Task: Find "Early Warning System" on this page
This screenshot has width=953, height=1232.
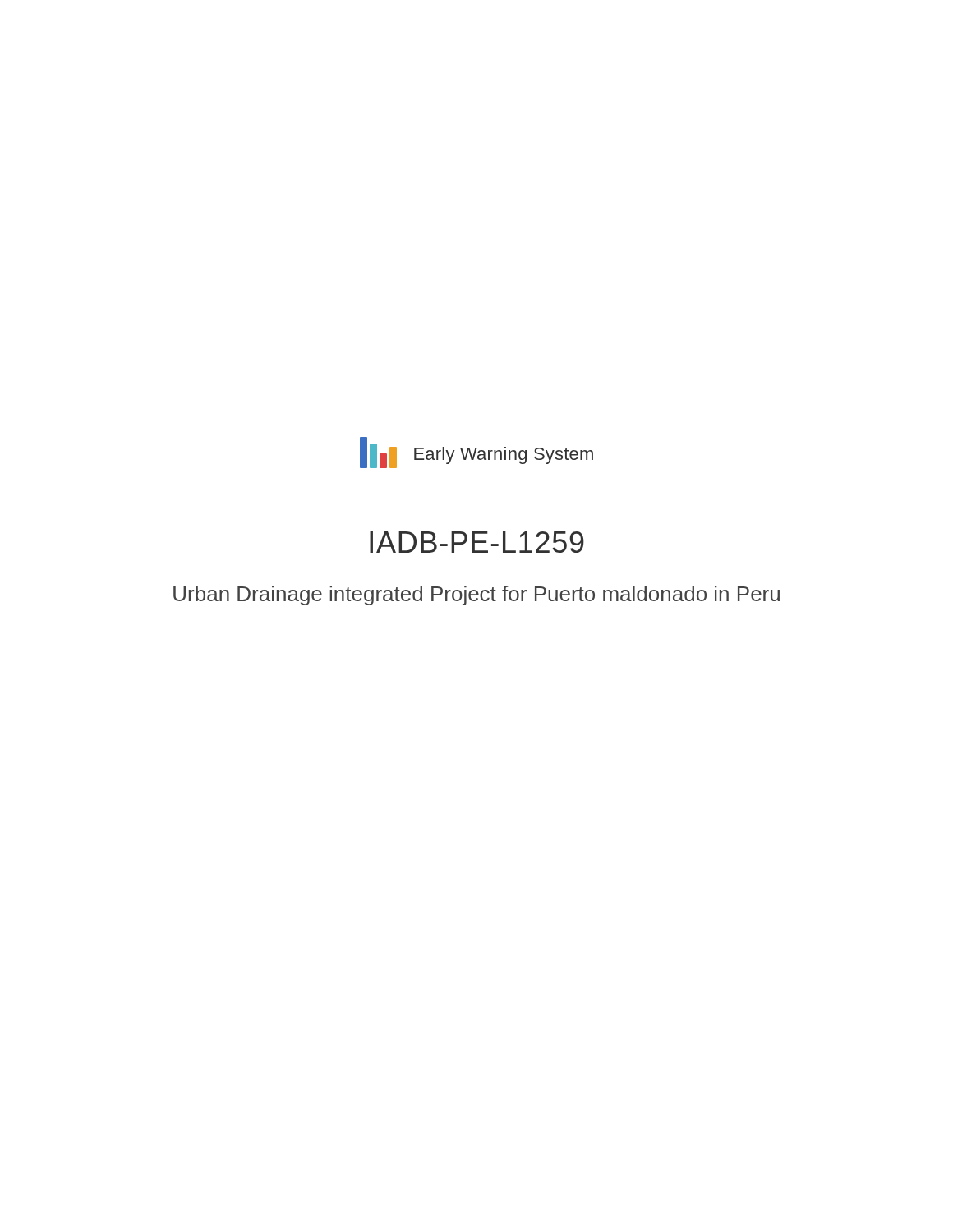Action: (504, 454)
